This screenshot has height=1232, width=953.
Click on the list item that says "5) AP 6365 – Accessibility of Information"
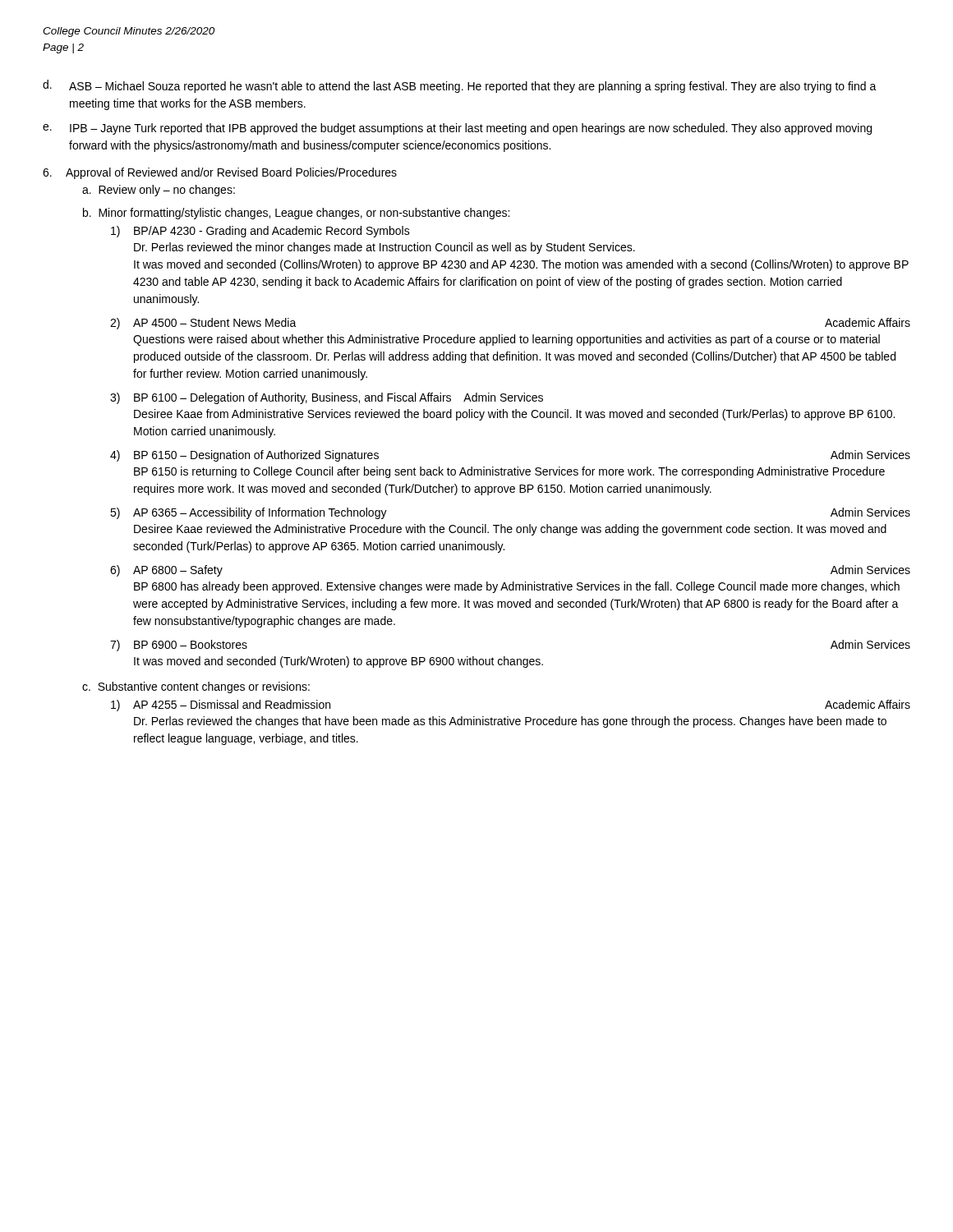click(510, 531)
